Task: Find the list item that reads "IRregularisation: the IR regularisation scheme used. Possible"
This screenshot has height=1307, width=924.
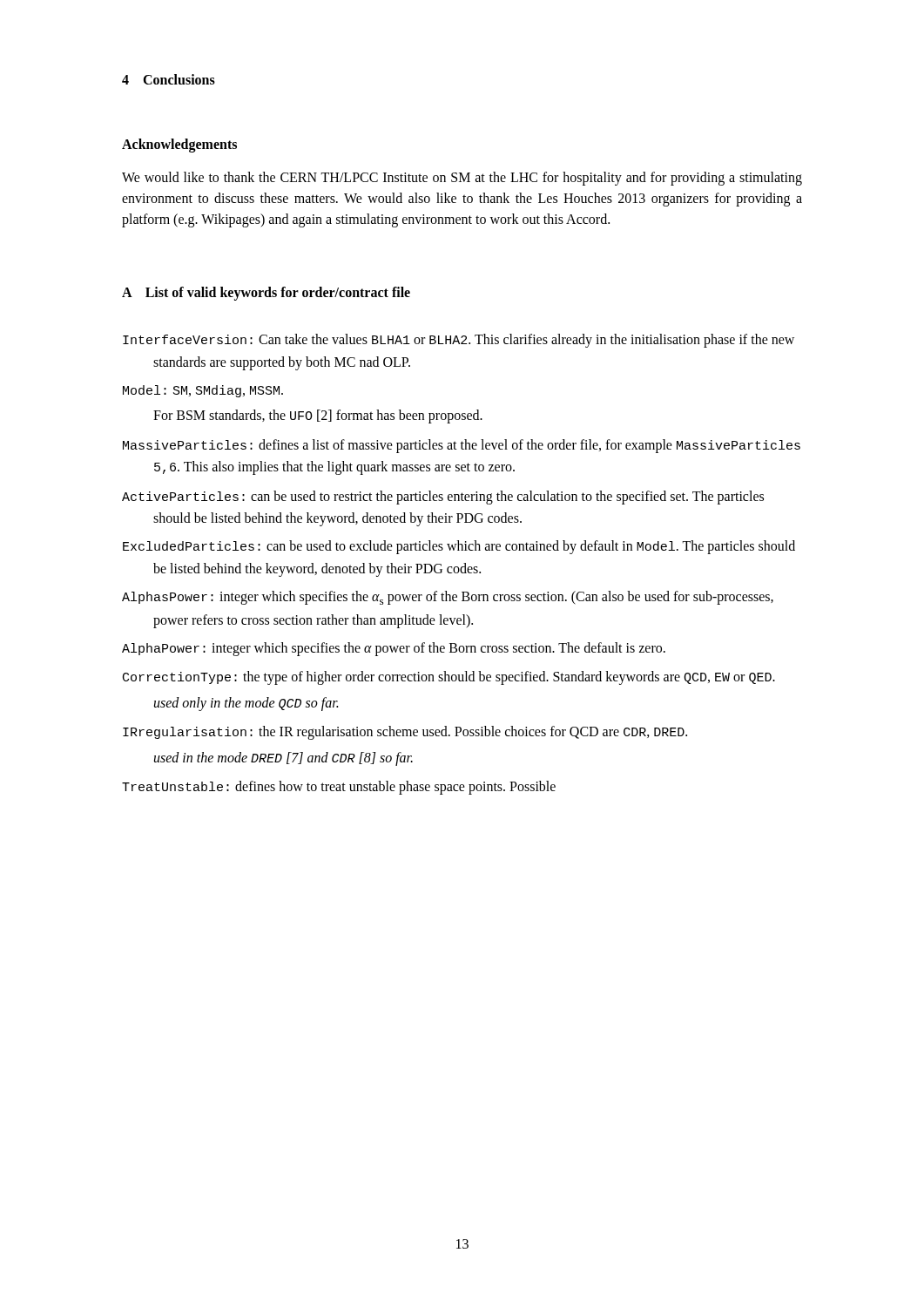Action: pos(405,733)
